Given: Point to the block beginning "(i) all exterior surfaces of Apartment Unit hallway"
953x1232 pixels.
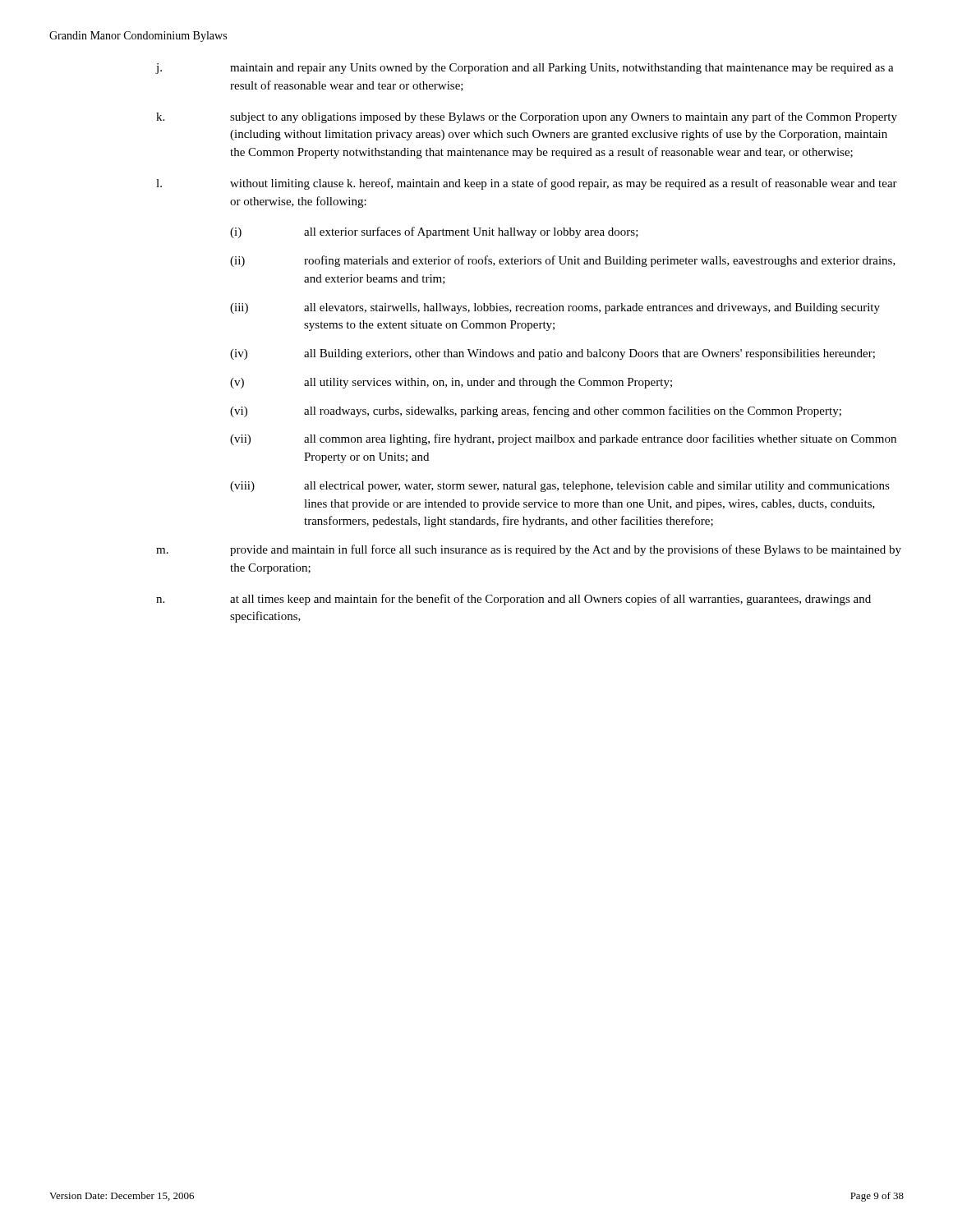Looking at the screenshot, I should [x=476, y=233].
